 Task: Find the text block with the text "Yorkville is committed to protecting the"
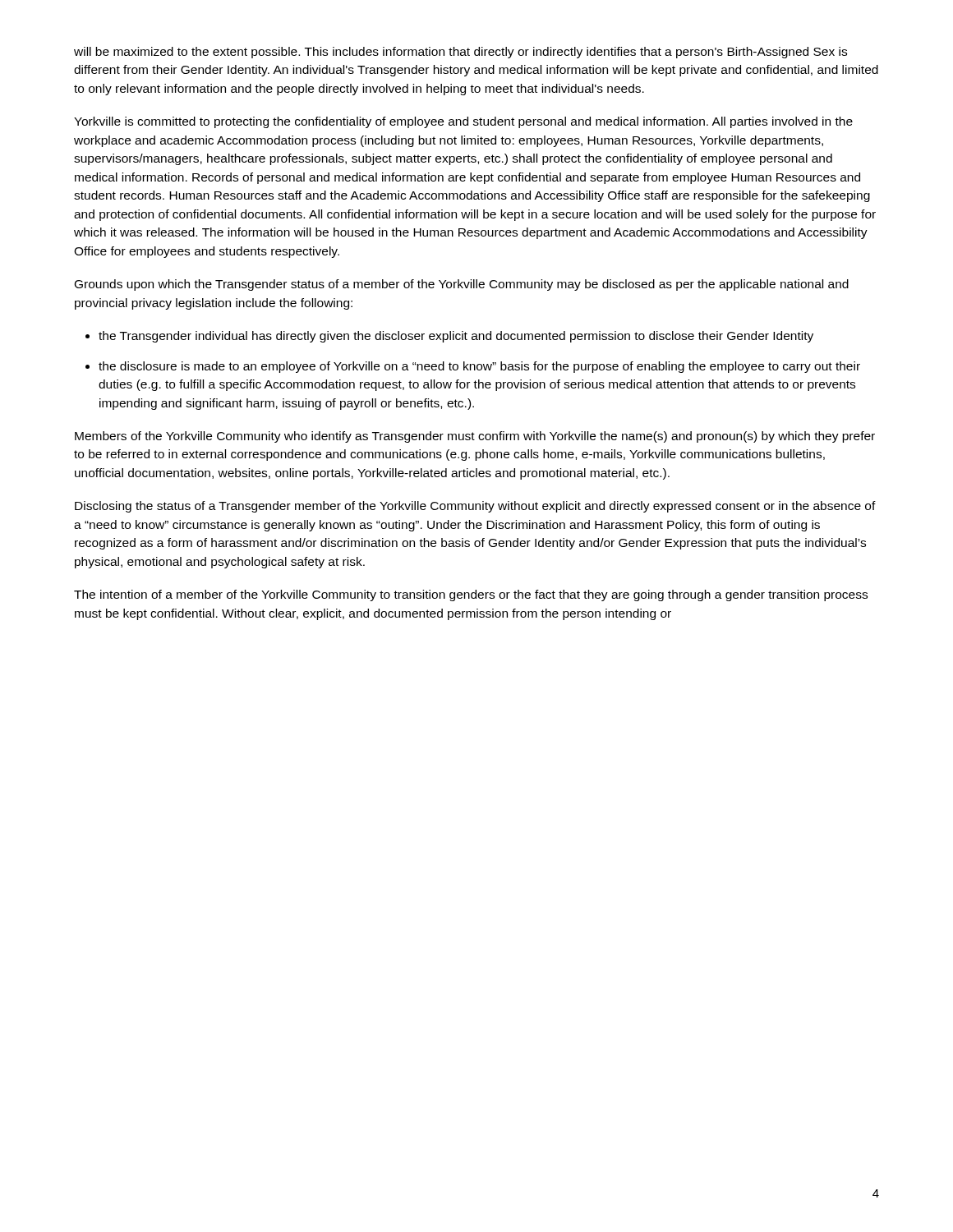[476, 187]
